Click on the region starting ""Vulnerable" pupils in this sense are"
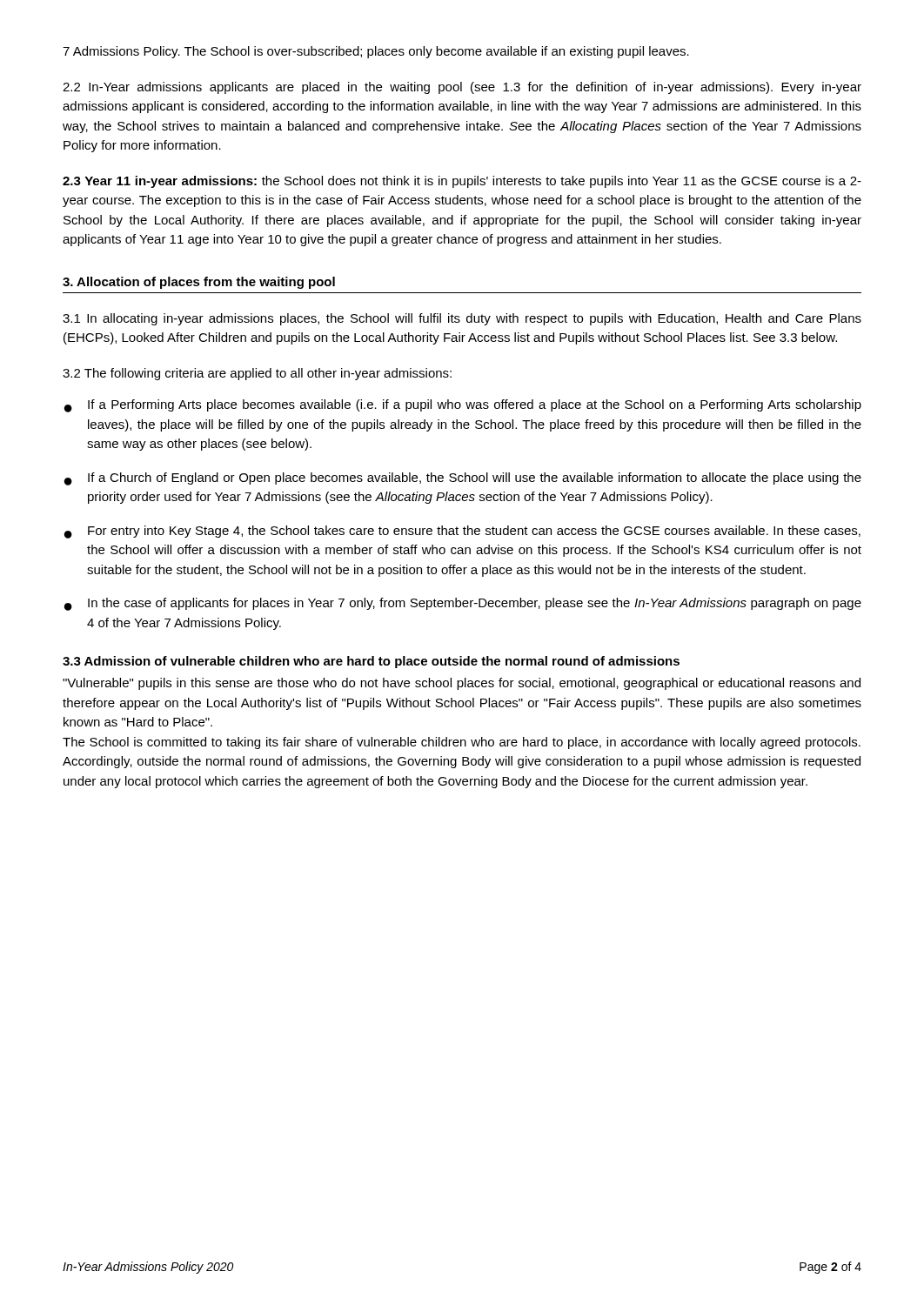 462,731
